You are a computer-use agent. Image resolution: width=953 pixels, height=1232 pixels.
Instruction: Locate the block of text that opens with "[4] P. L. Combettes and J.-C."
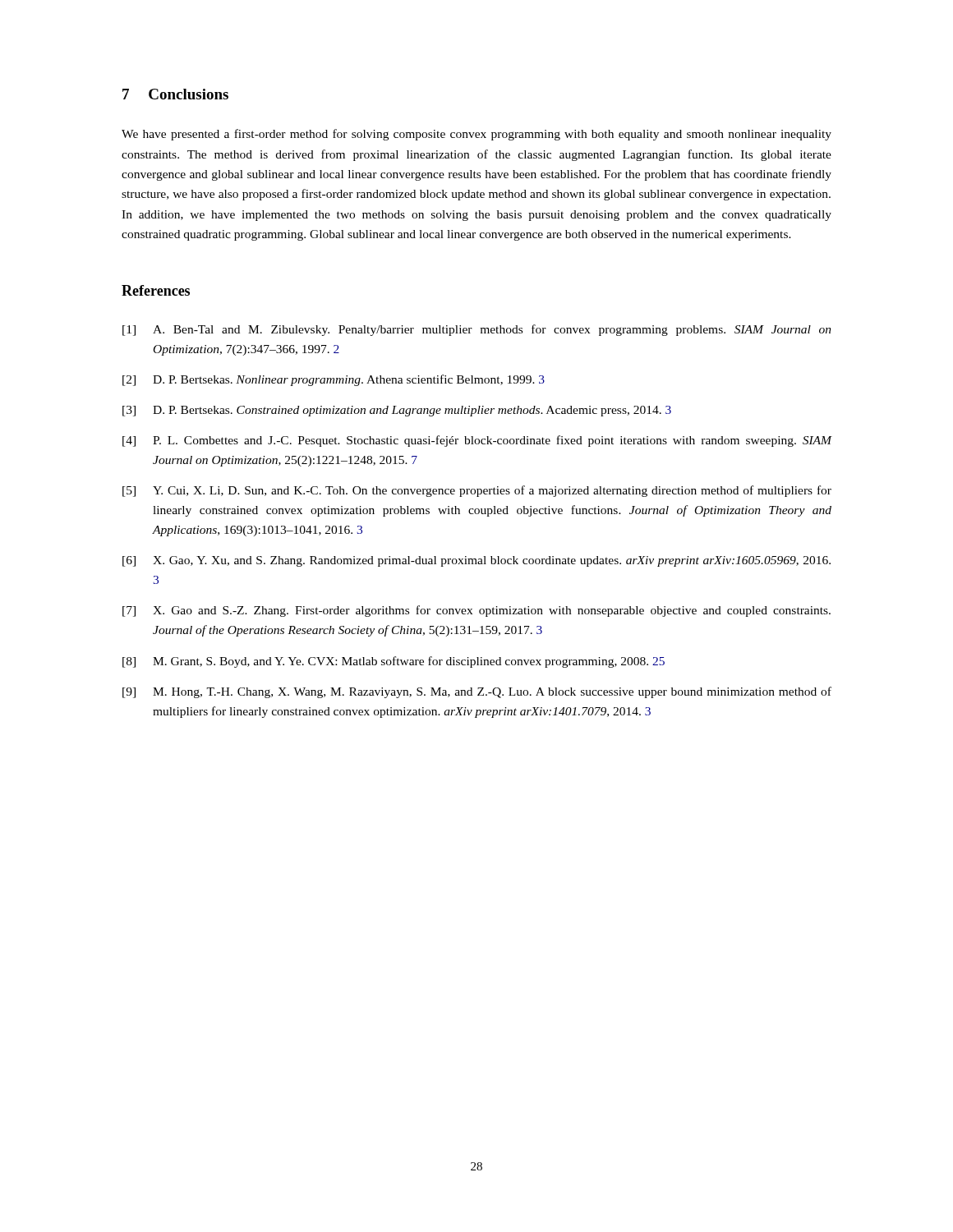[476, 450]
